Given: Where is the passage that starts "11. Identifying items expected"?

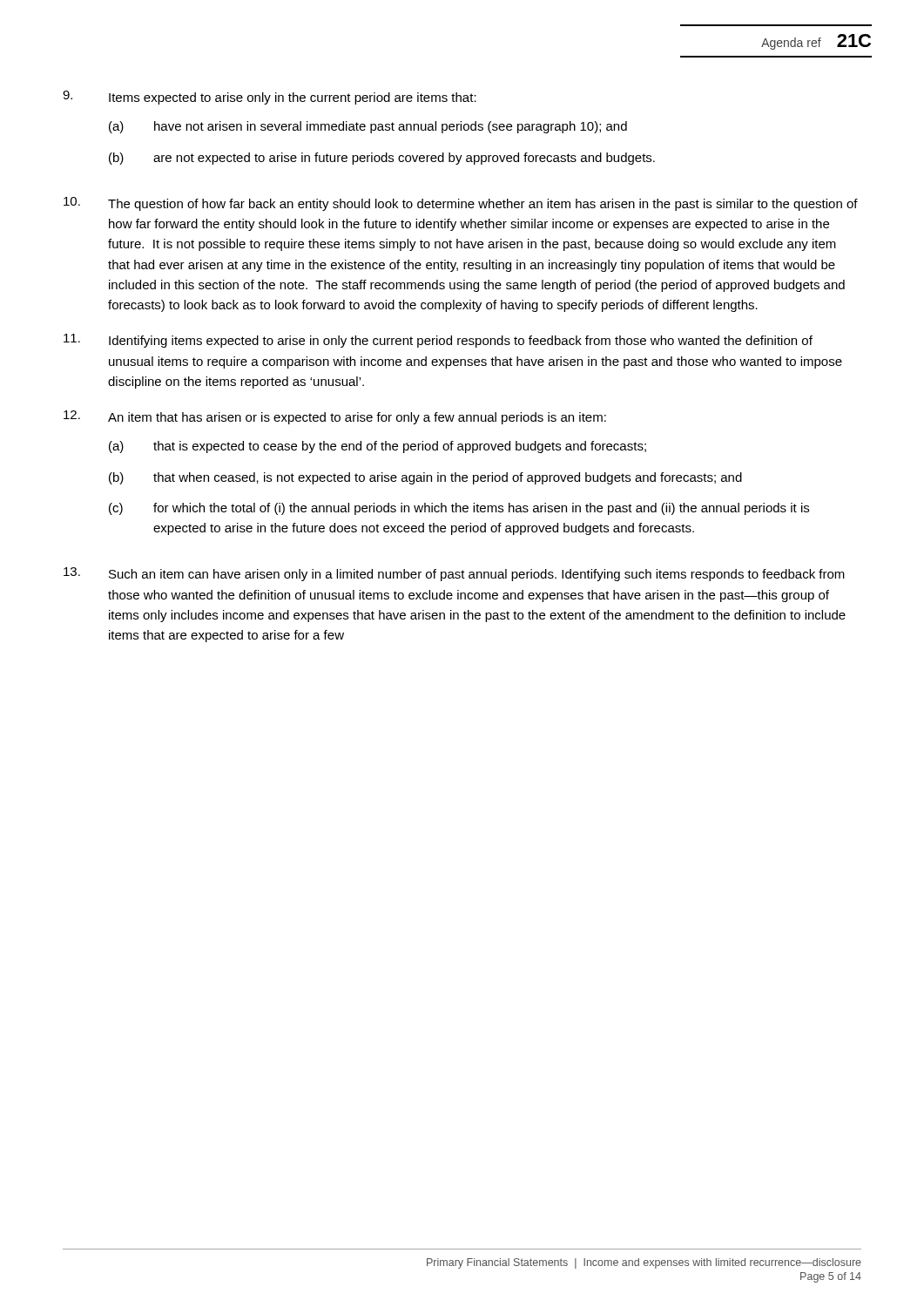Looking at the screenshot, I should pos(462,361).
